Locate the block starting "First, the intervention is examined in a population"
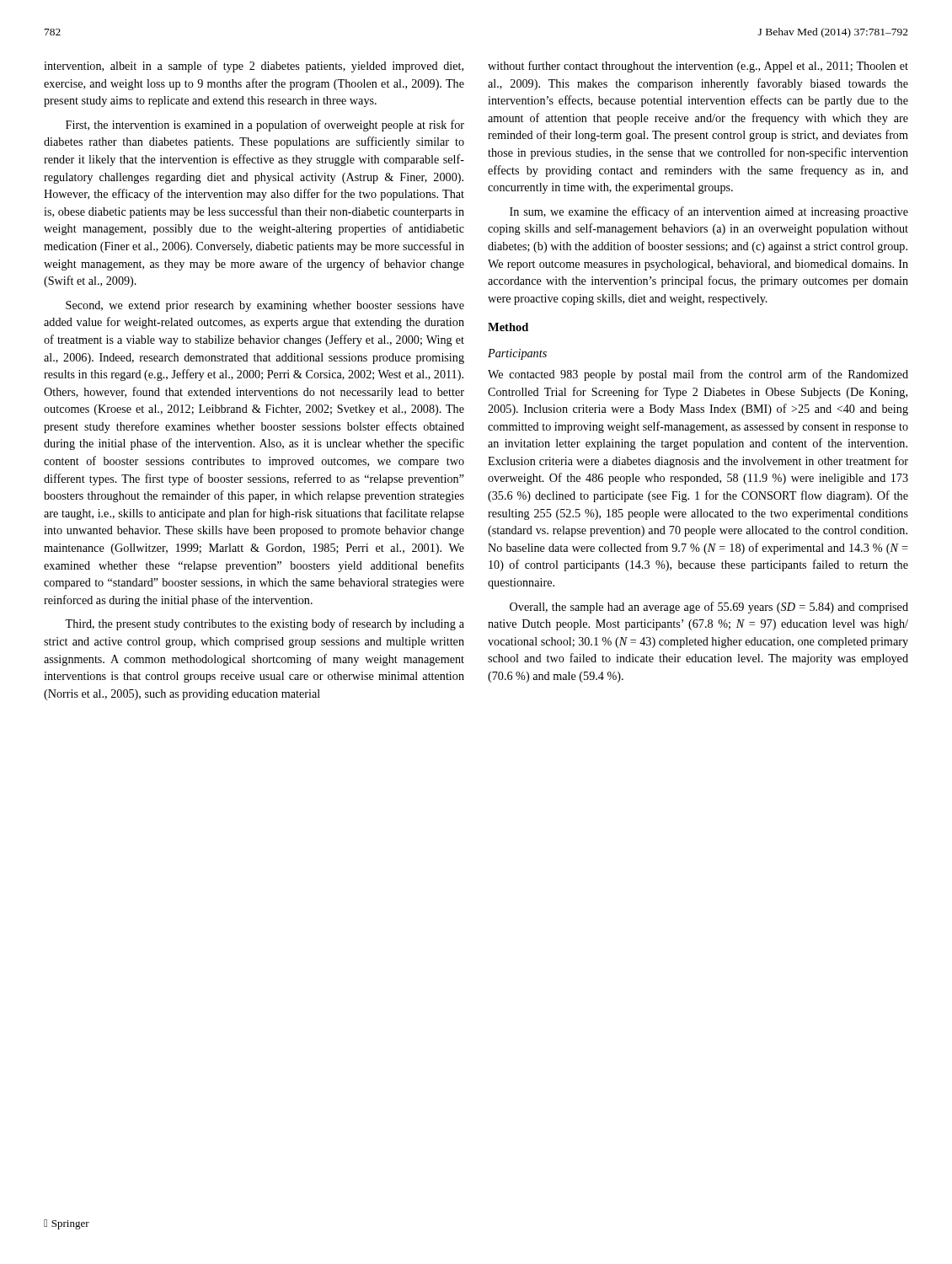 click(254, 203)
